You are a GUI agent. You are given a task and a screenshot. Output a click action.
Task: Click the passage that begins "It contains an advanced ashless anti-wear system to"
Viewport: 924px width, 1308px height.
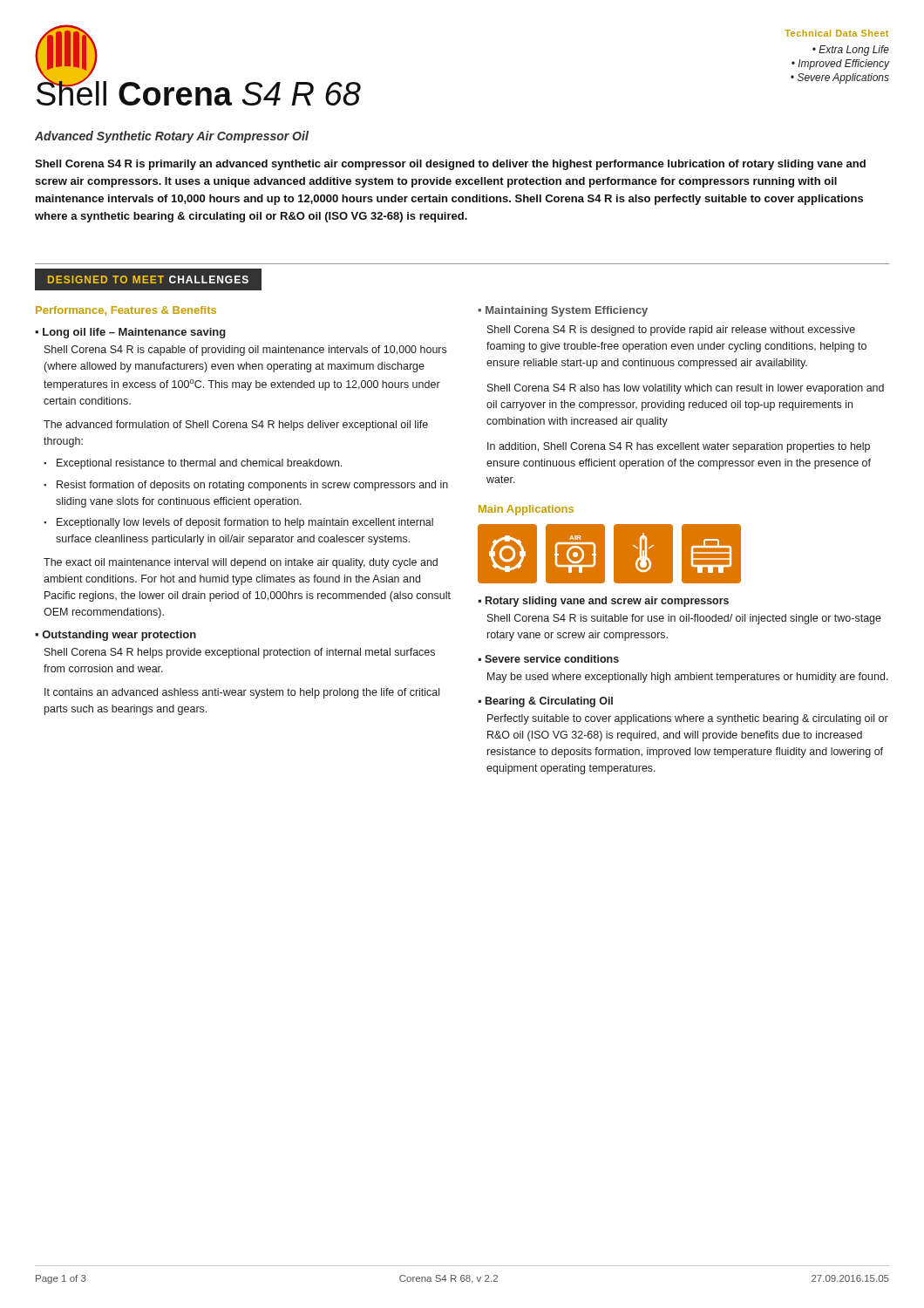242,701
